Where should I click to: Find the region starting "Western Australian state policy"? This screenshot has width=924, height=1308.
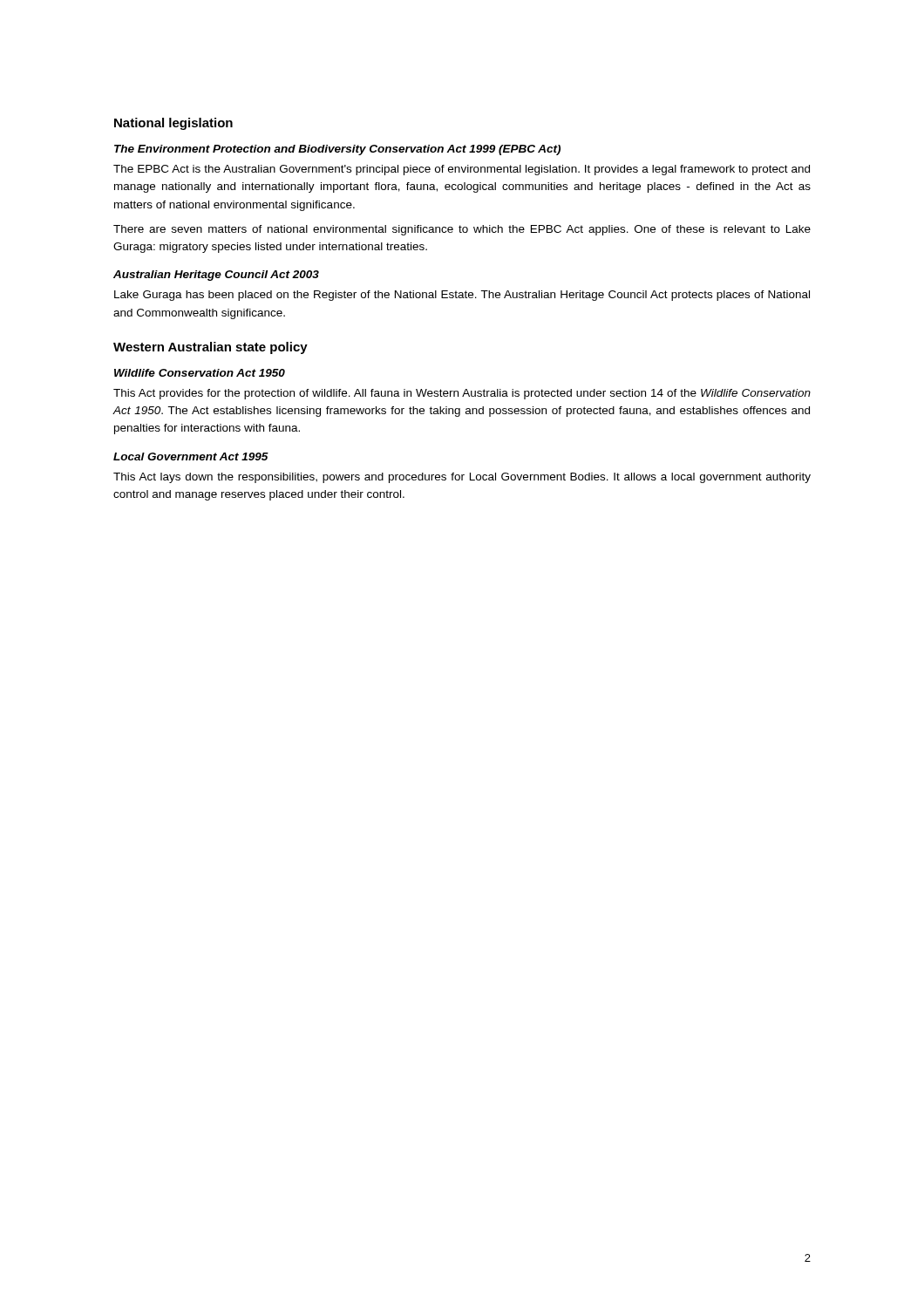(x=210, y=346)
